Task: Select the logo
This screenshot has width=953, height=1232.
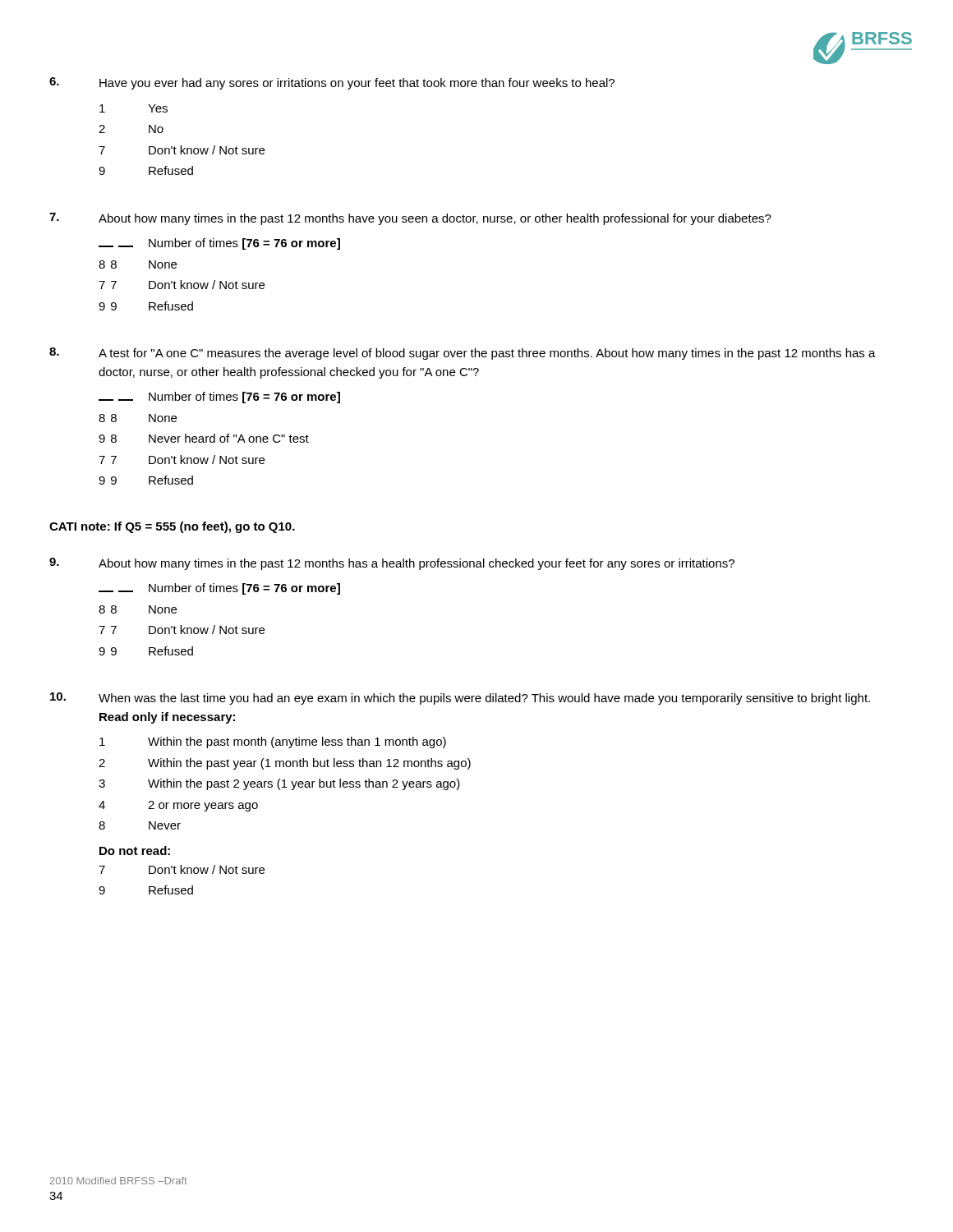Action: 860,48
